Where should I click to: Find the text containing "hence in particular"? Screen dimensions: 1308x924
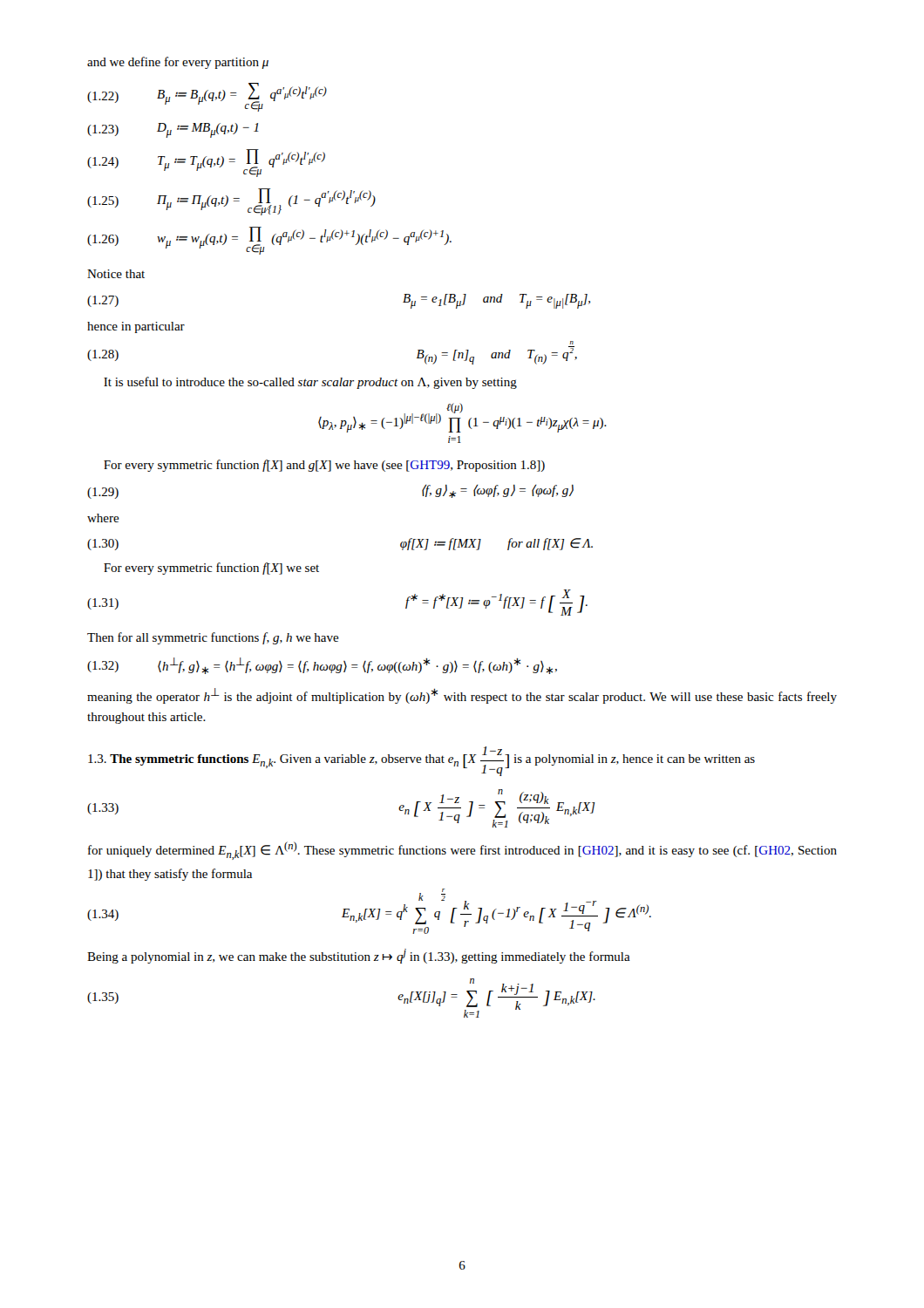click(136, 326)
